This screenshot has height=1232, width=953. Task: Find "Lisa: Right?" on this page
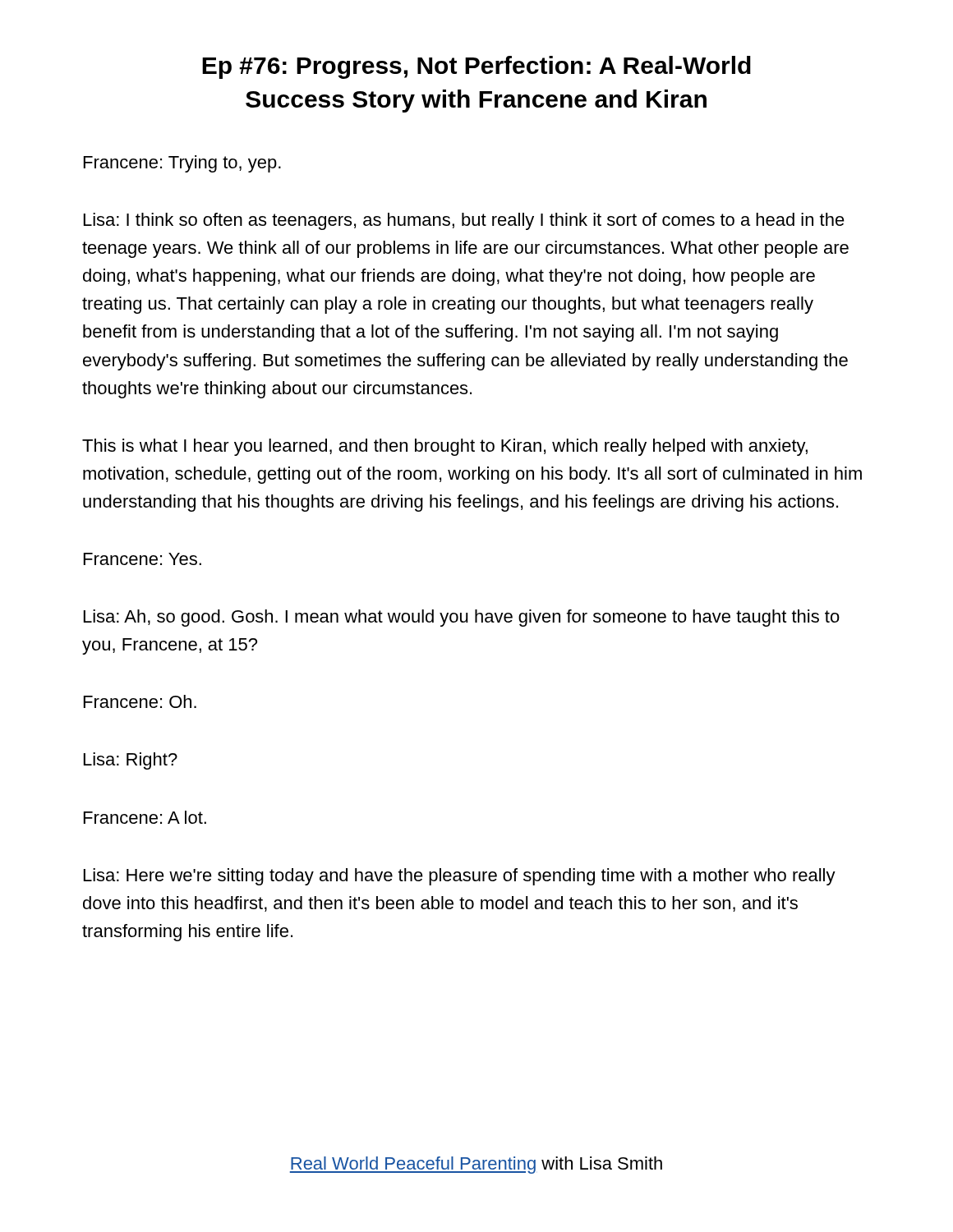130,760
